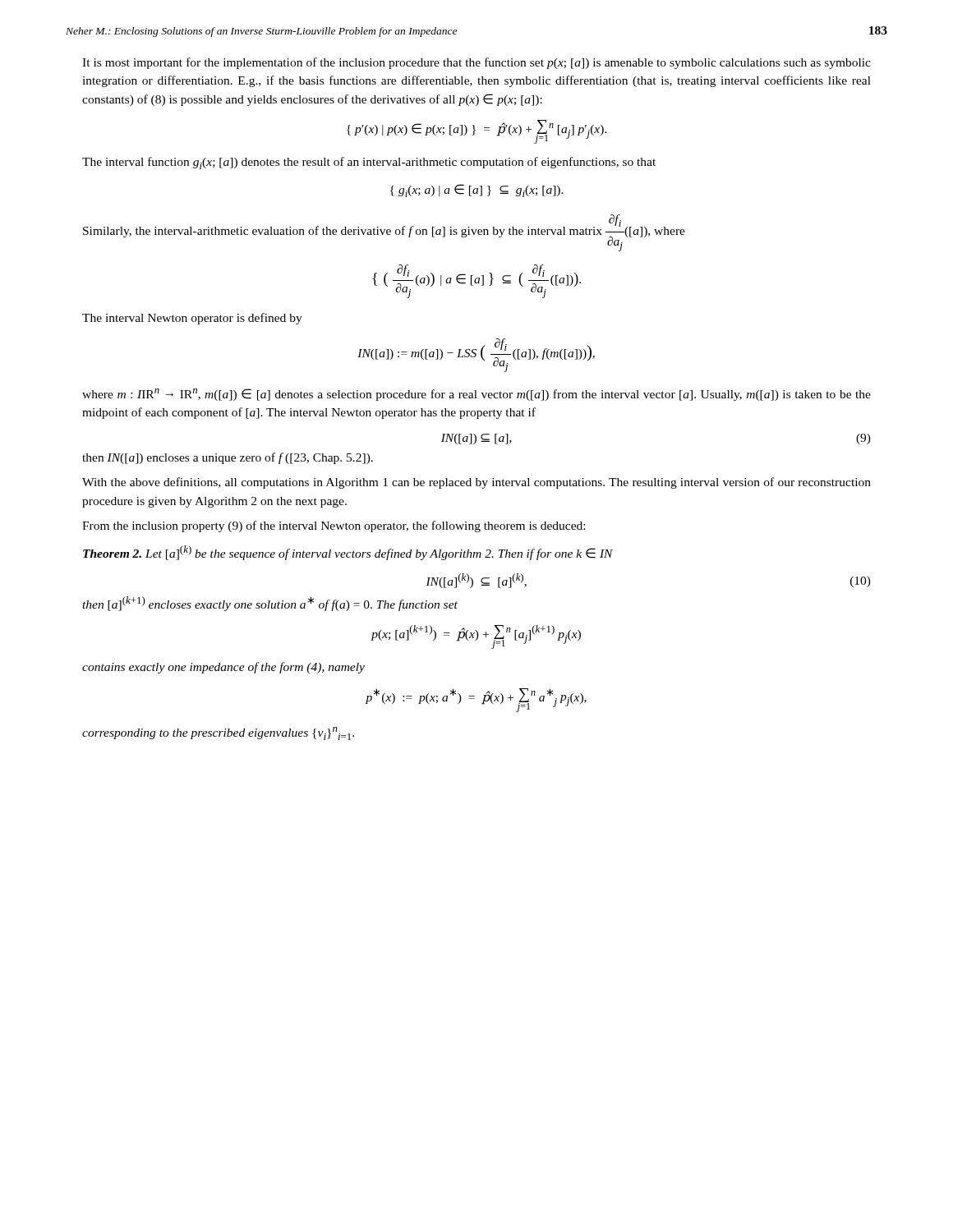953x1232 pixels.
Task: Find the formula on this page that starts "p(x; [a](k+1)) = p̂(x) + ∑j=1n [aj](k+1)"
Action: (x=476, y=635)
